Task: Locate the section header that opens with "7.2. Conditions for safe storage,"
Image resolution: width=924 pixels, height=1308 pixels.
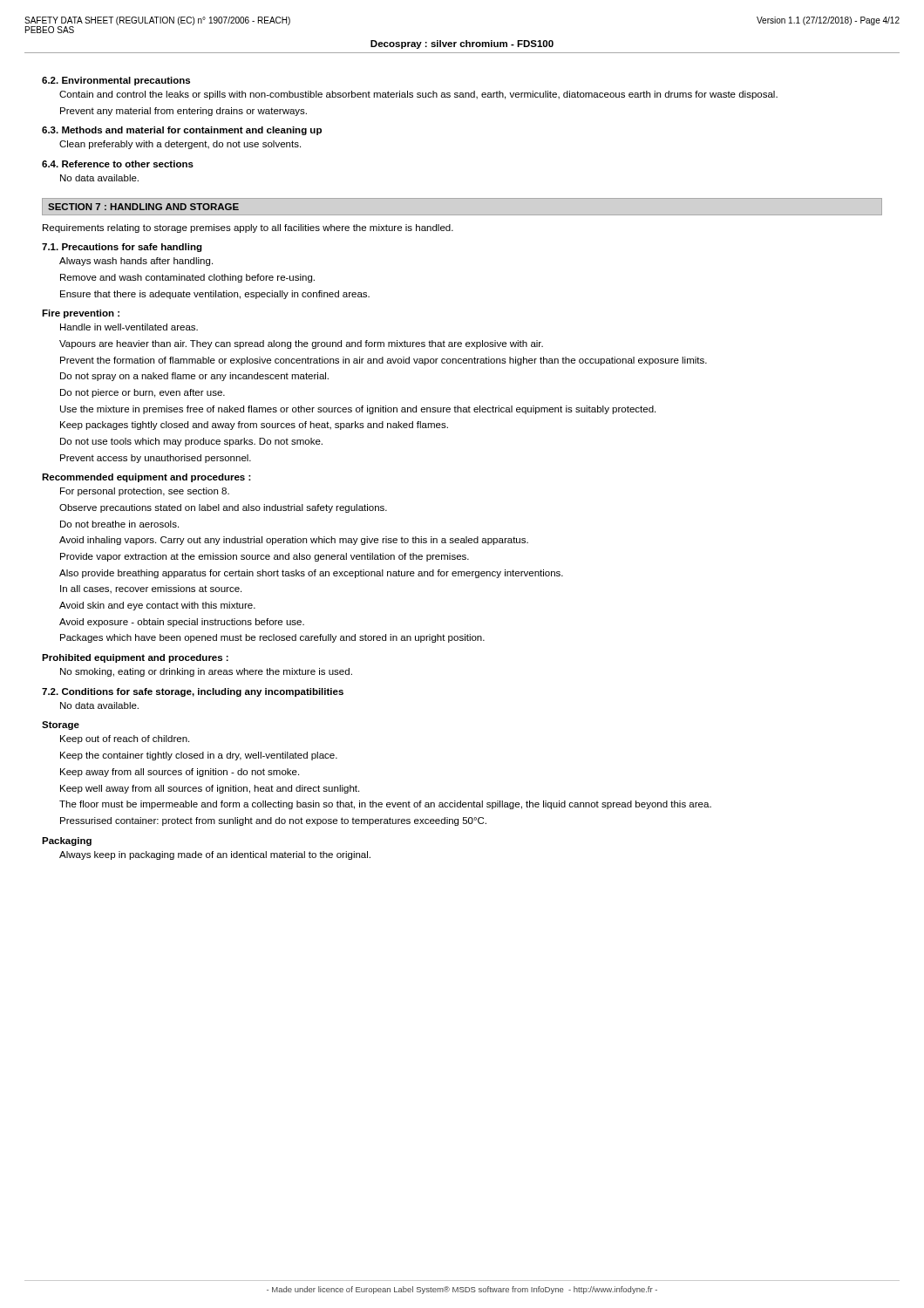Action: [x=193, y=691]
